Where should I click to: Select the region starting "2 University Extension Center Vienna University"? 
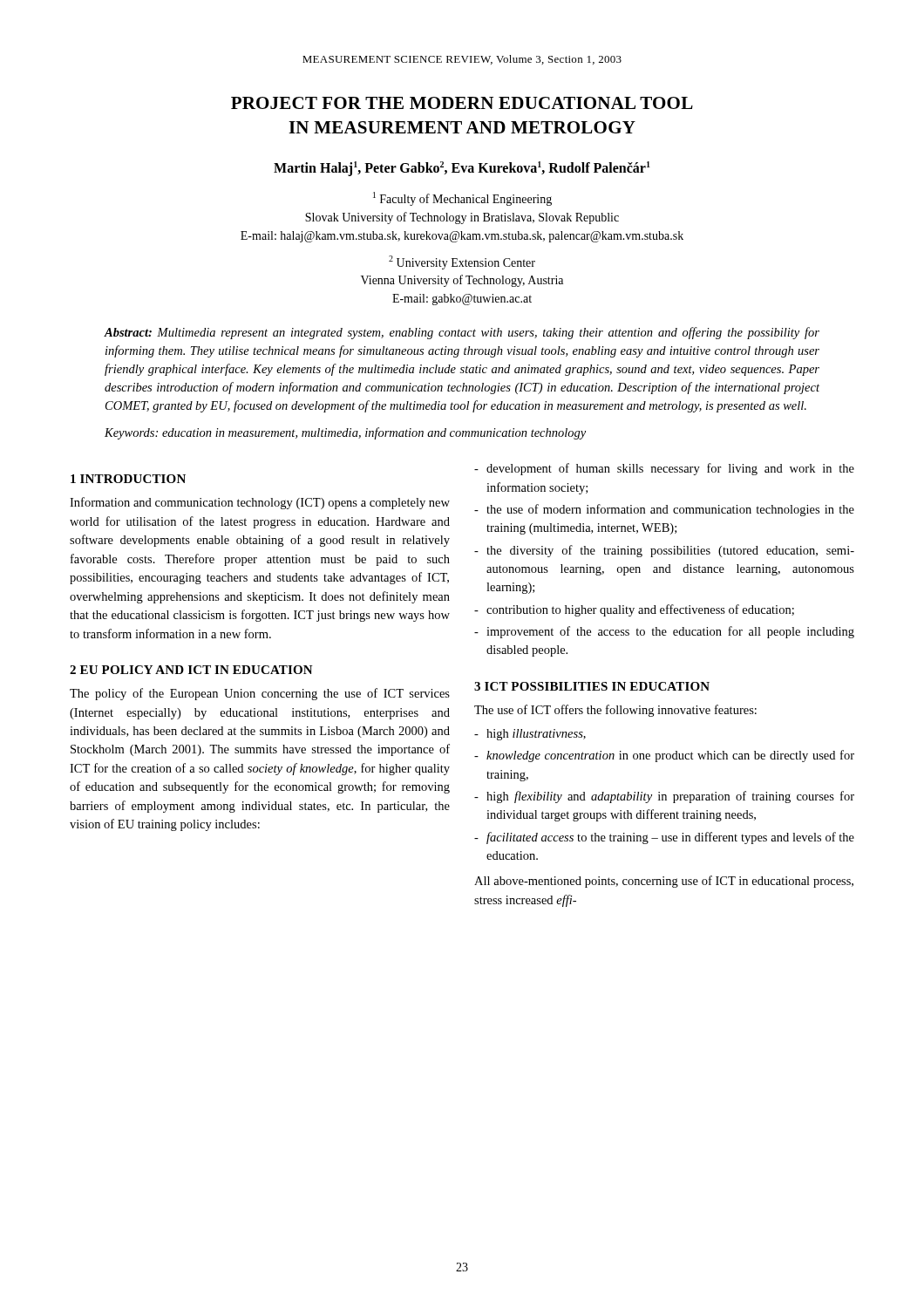[462, 280]
